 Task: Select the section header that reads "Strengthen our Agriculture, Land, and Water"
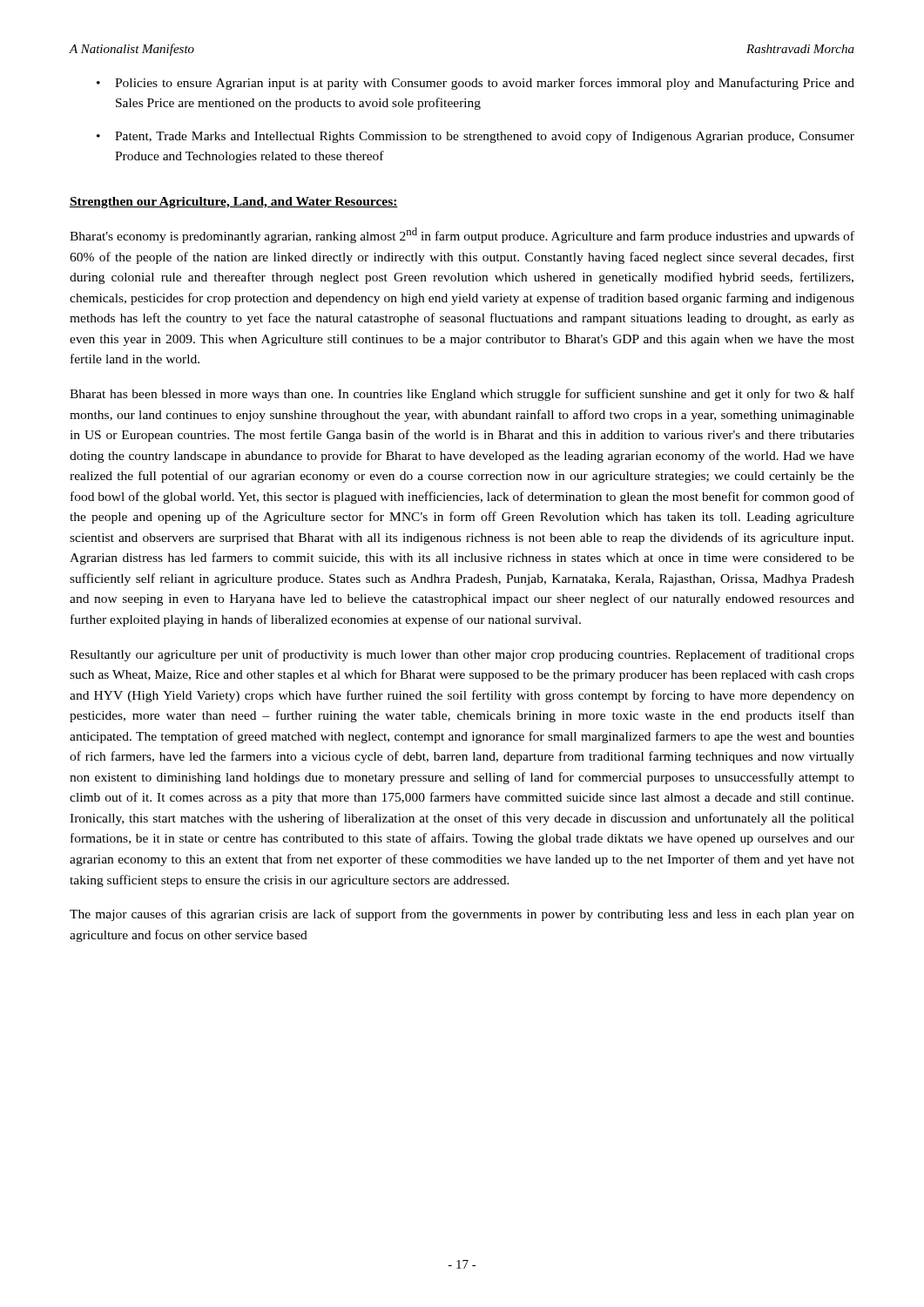click(234, 201)
